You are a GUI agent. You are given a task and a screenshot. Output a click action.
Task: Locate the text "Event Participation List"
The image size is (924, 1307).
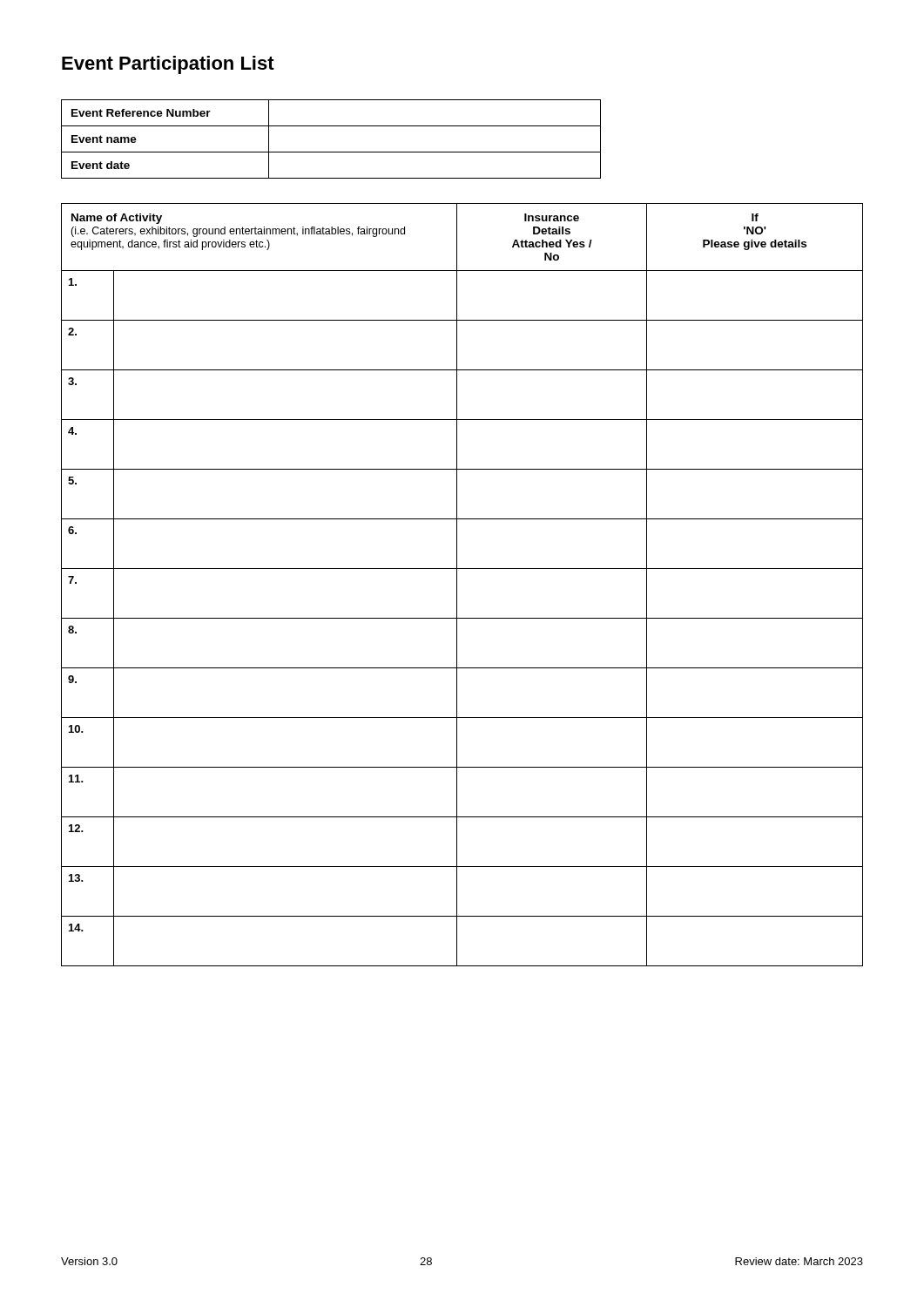(x=167, y=63)
